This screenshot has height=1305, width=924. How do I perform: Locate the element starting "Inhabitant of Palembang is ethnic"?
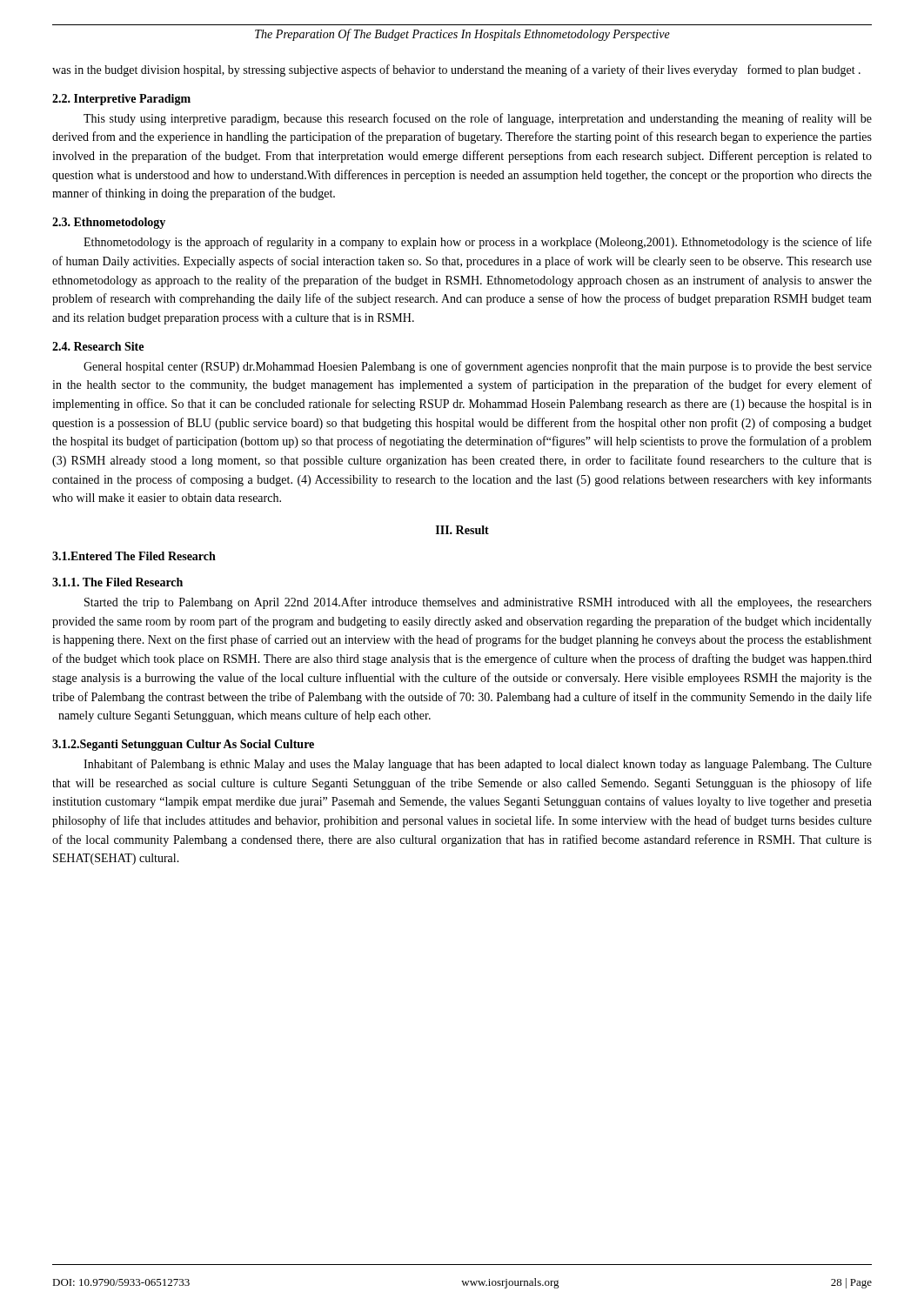[x=462, y=812]
